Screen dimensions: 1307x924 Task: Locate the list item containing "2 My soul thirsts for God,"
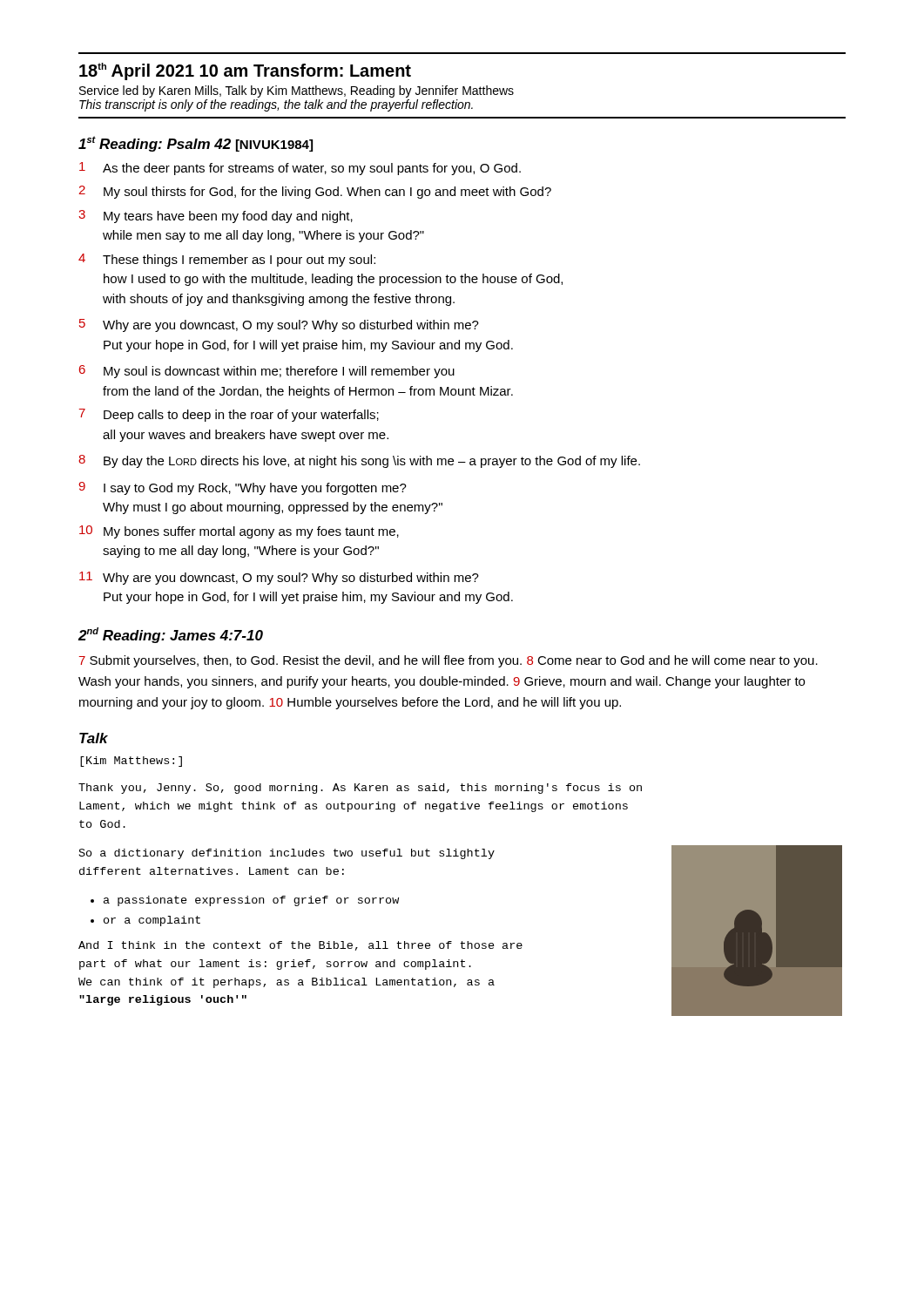tap(315, 192)
